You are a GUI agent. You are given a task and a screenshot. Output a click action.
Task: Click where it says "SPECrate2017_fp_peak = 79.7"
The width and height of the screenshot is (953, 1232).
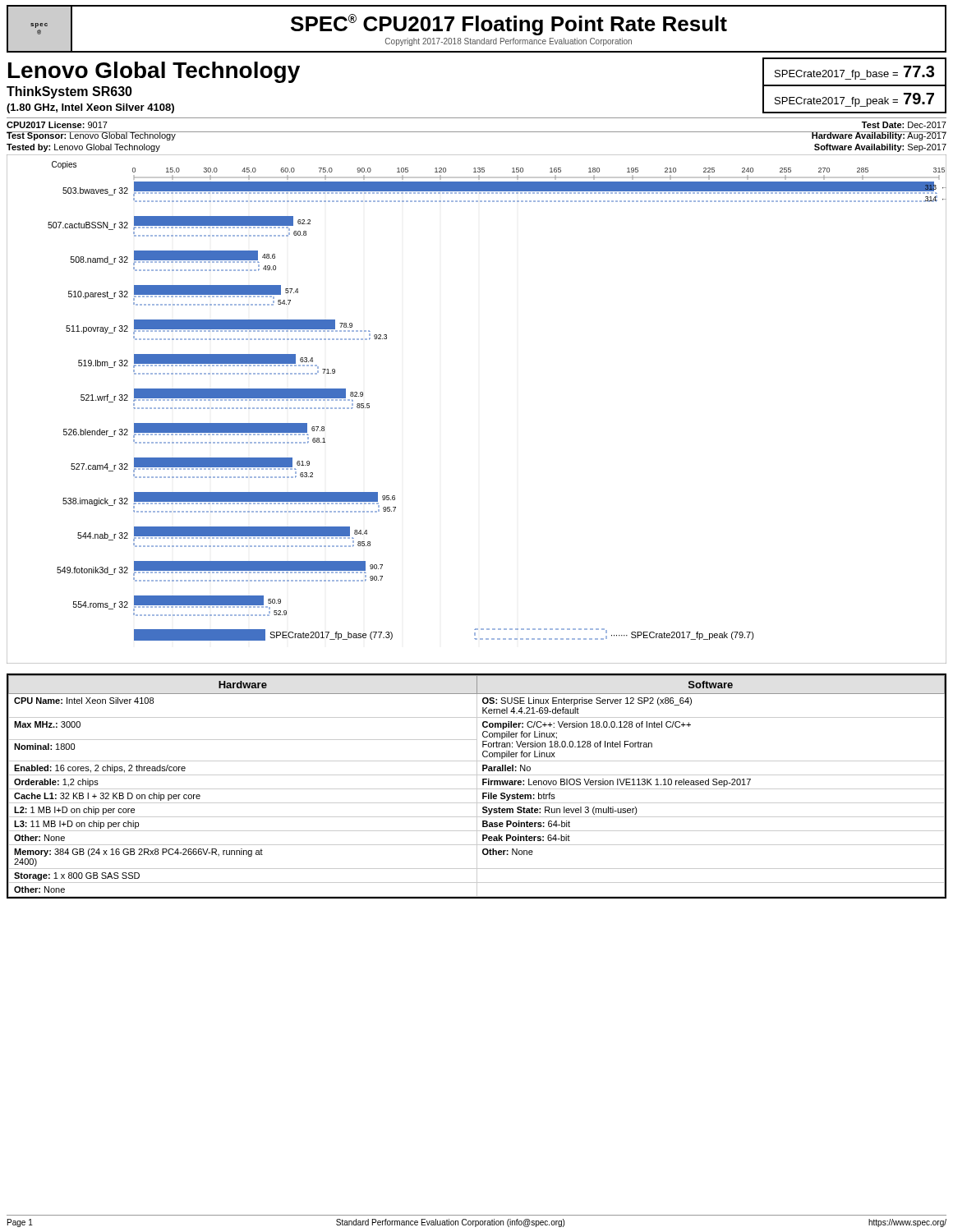(854, 99)
